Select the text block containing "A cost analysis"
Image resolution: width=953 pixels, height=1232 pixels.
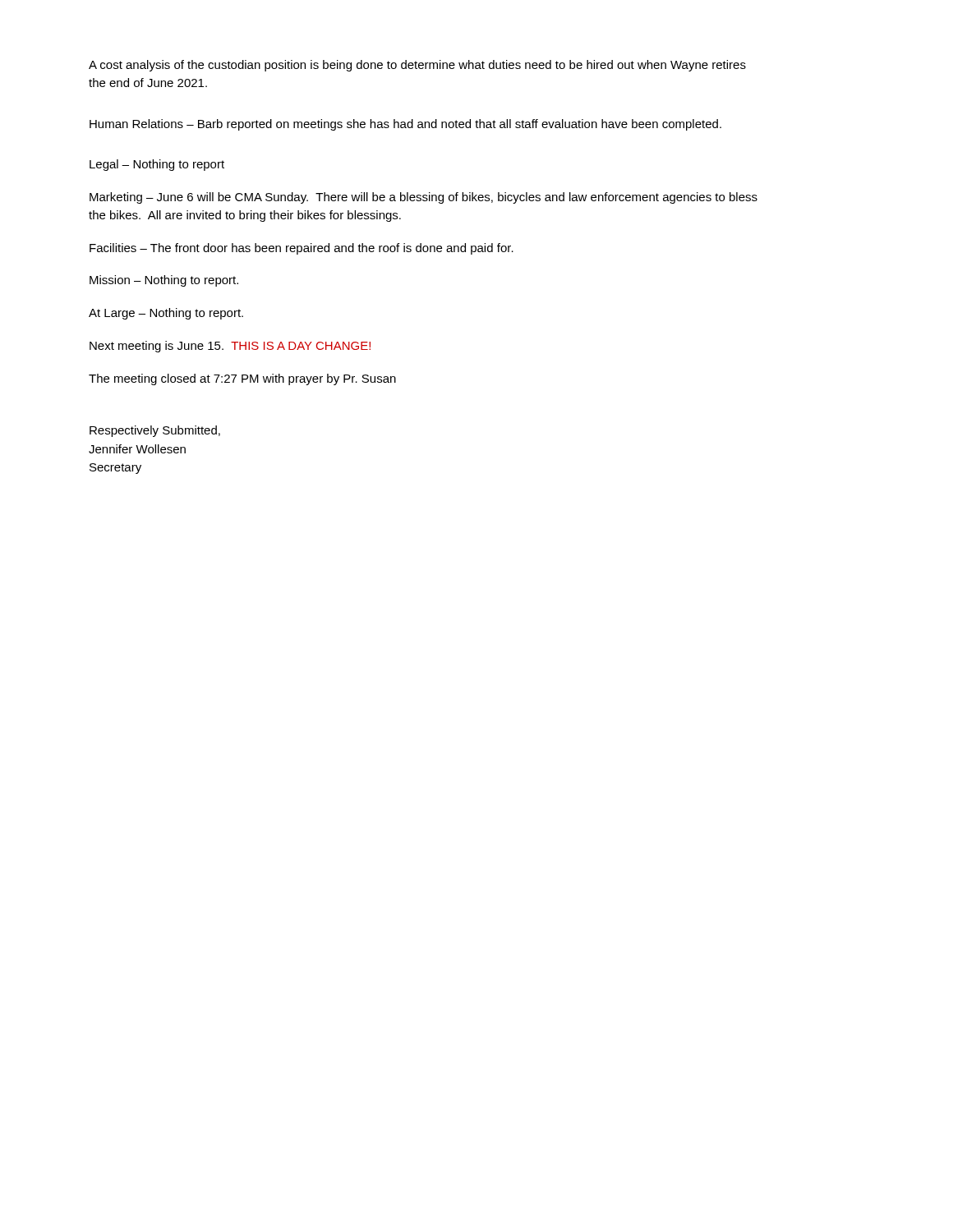point(417,73)
